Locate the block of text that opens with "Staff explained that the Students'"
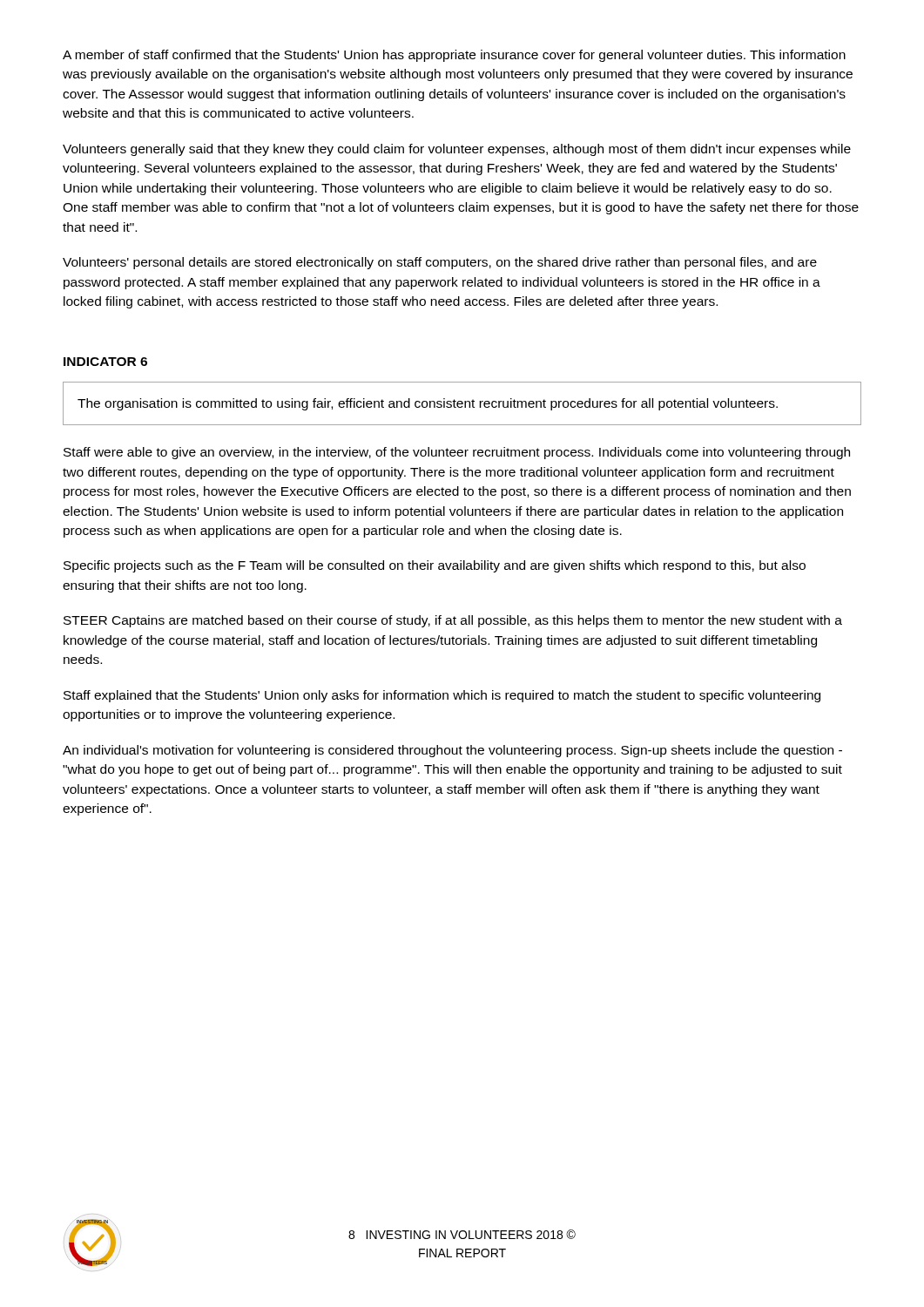This screenshot has height=1307, width=924. [x=442, y=705]
